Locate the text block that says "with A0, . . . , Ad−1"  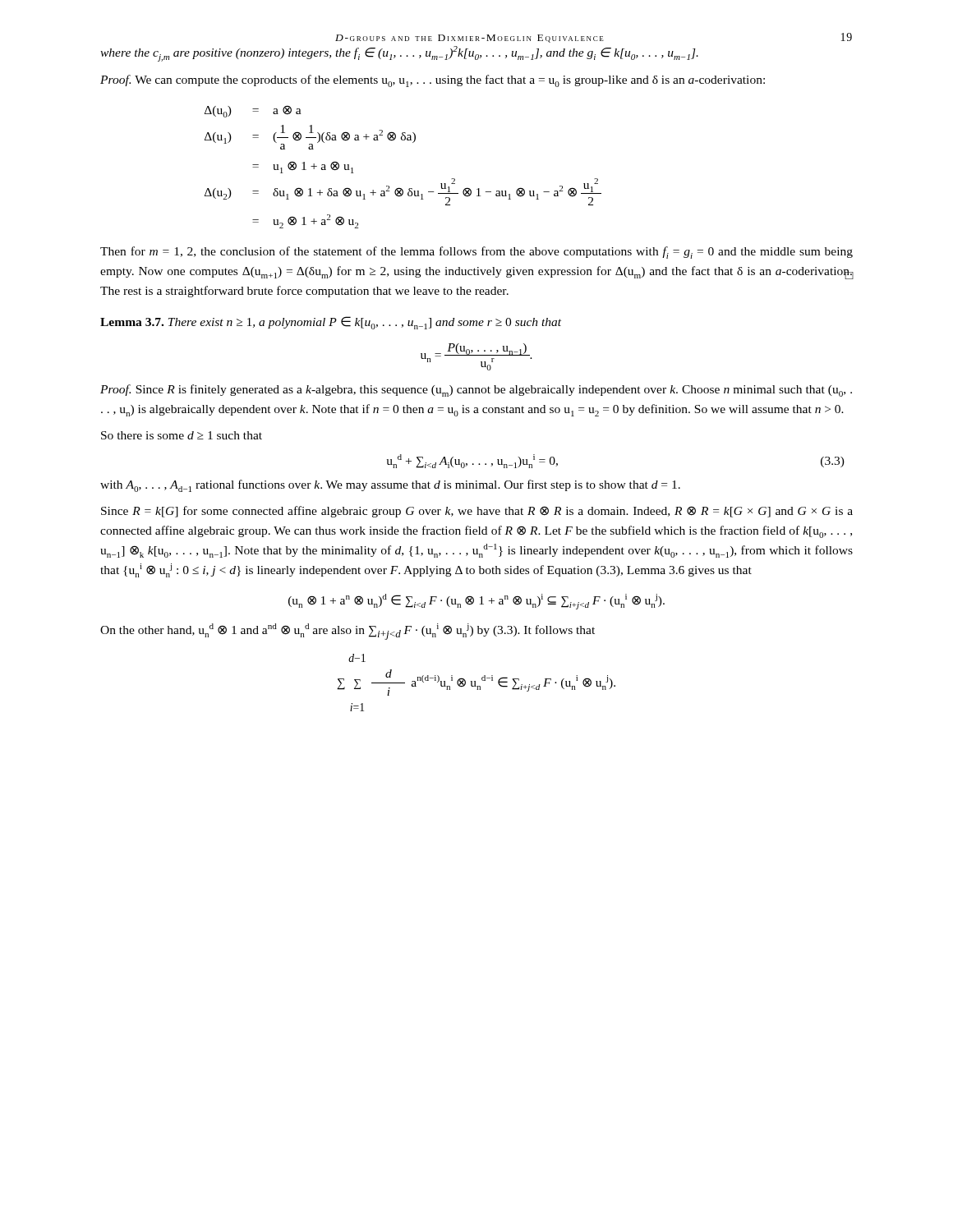(390, 485)
